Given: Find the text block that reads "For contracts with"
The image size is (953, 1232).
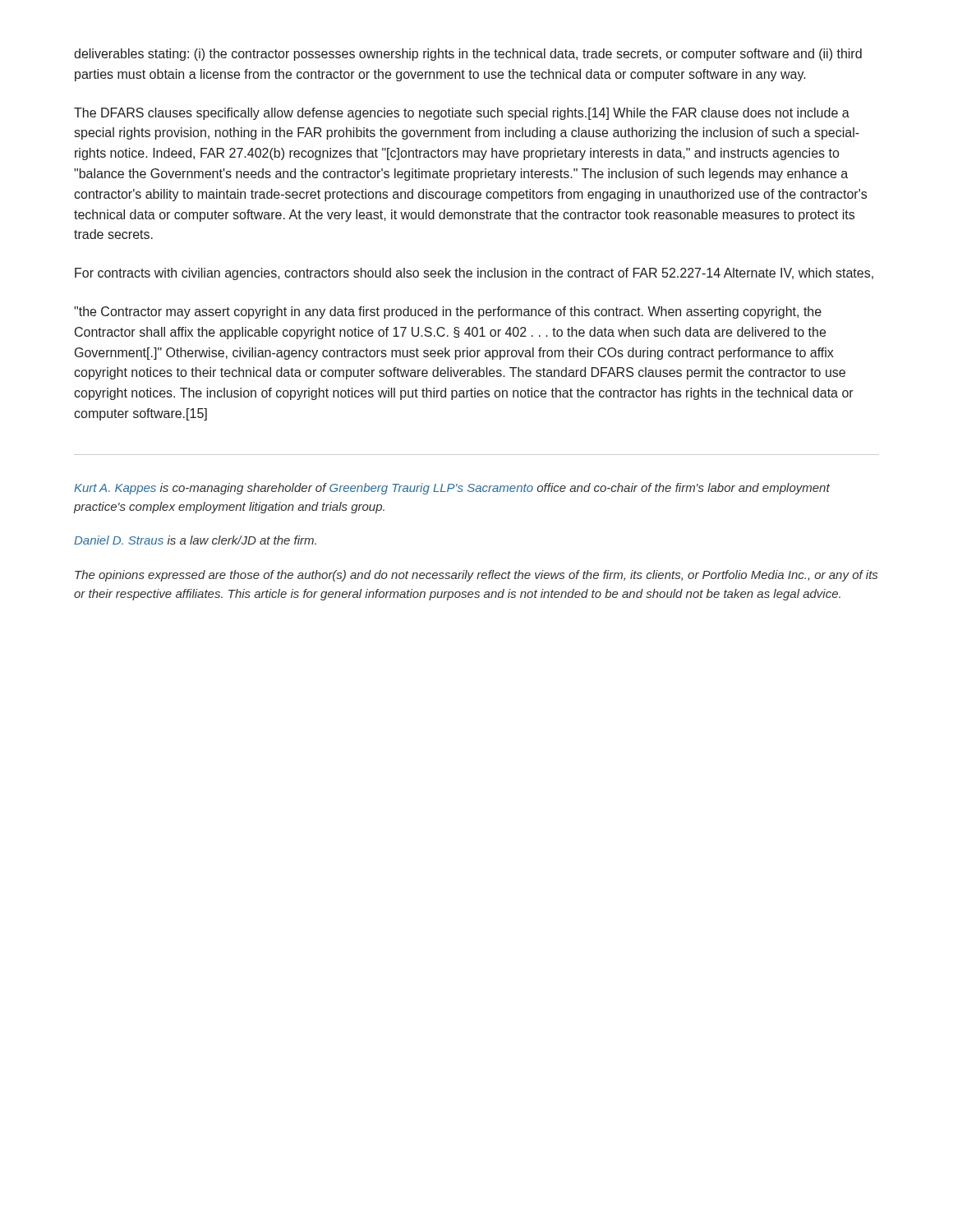Looking at the screenshot, I should coord(474,273).
